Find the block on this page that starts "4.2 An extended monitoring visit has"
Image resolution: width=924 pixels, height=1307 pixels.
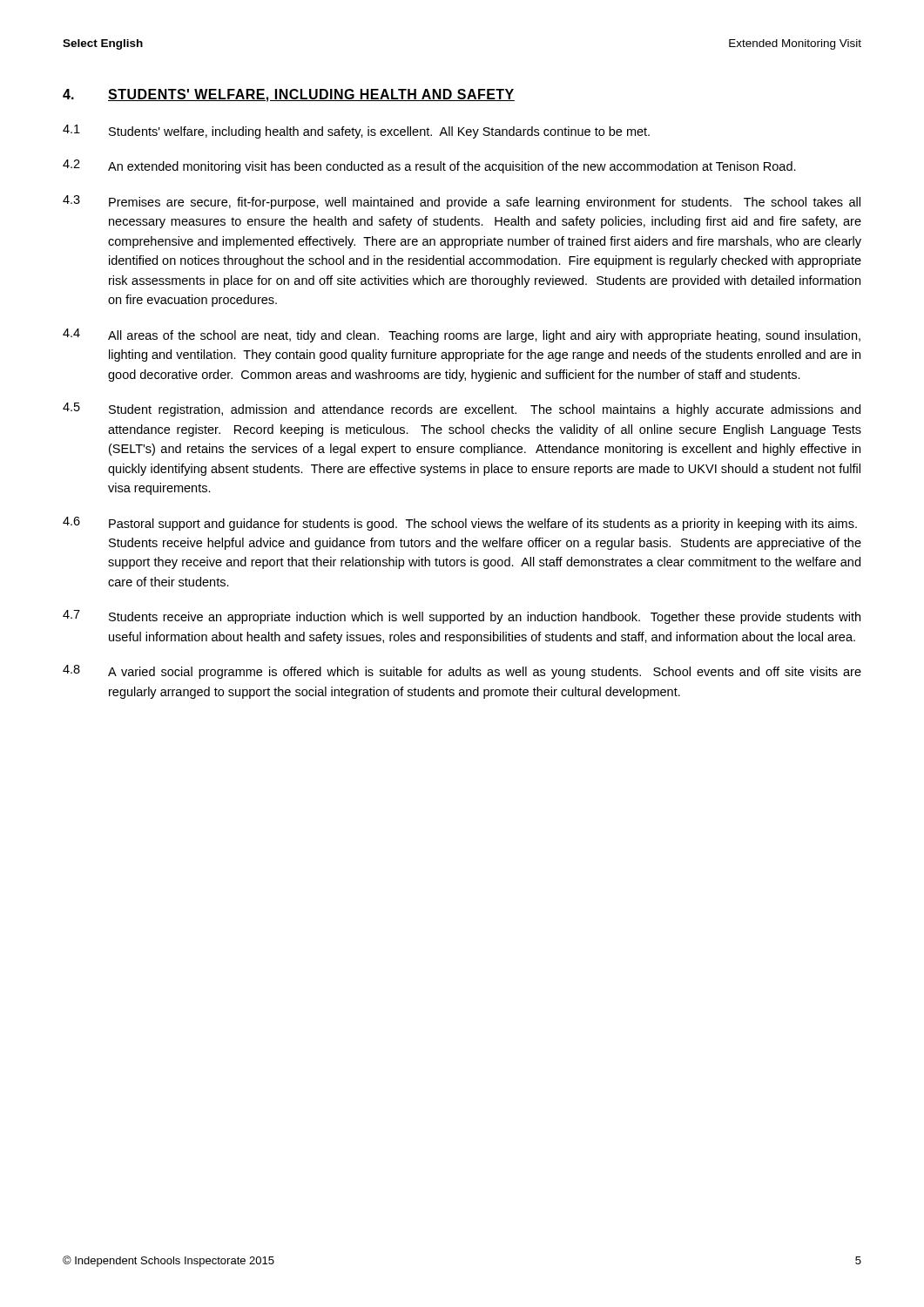click(x=430, y=167)
